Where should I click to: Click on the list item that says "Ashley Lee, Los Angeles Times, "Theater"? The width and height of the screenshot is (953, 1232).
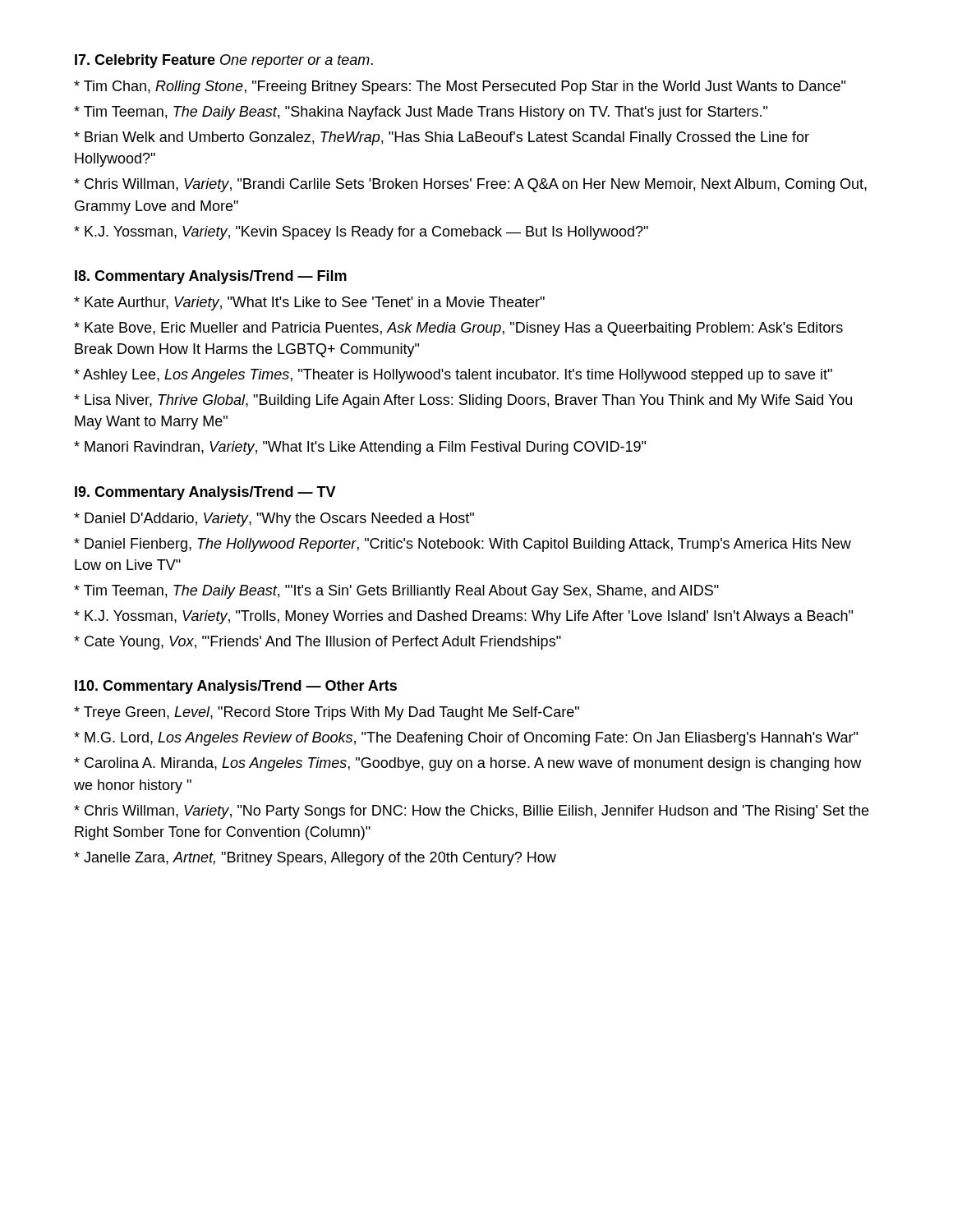click(x=453, y=375)
